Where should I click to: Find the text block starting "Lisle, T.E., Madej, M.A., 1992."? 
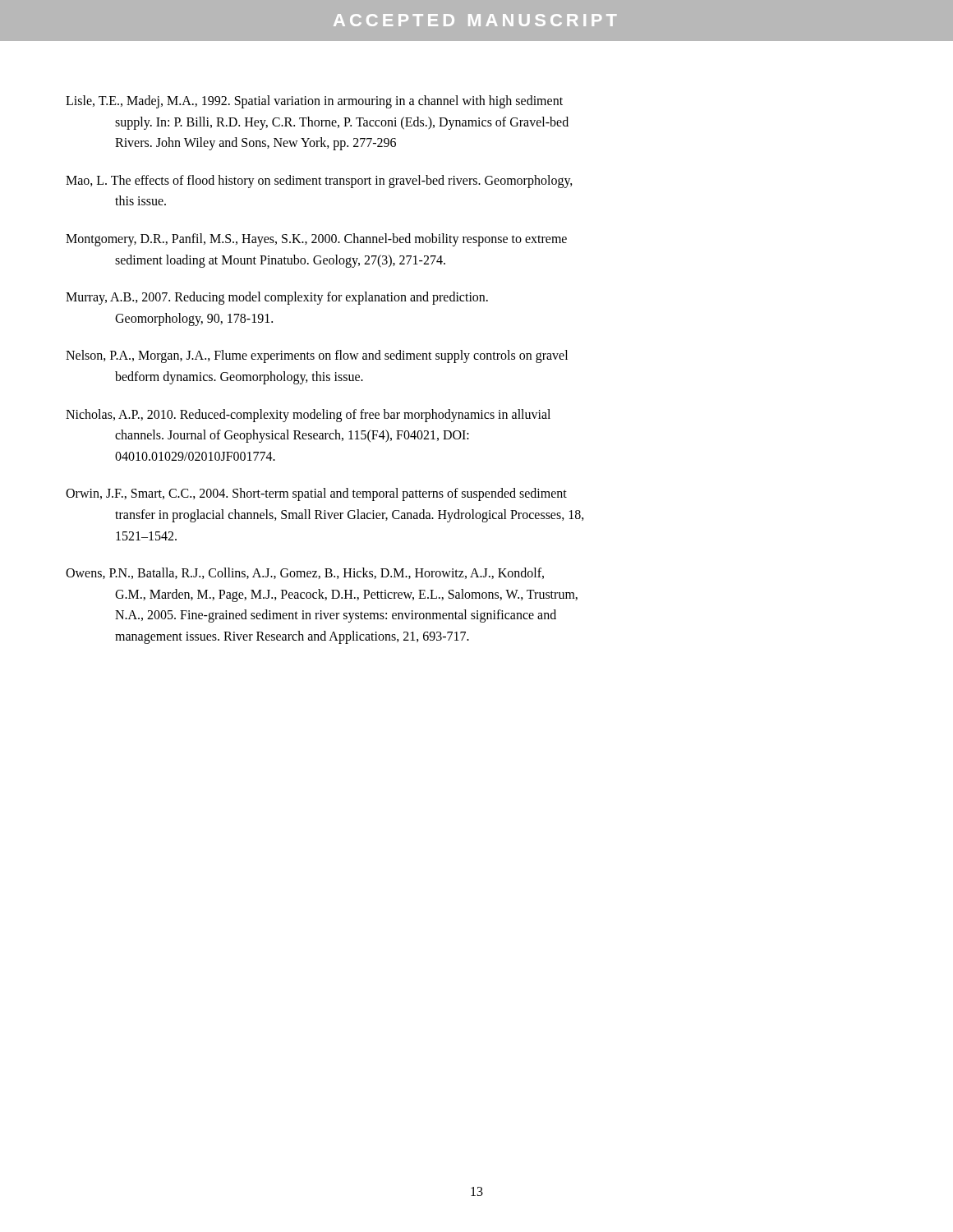(x=476, y=122)
